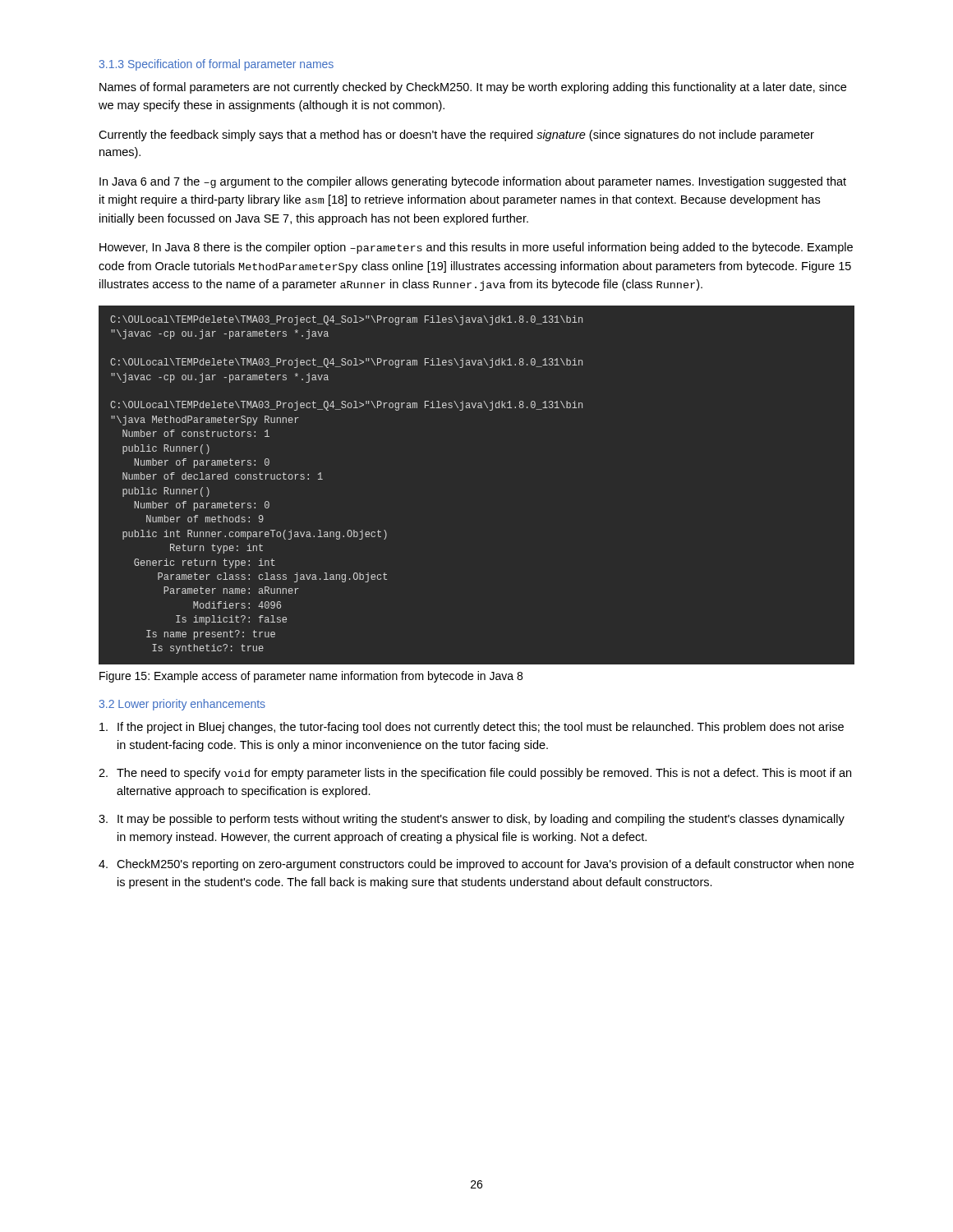Navigate to the text starting "2. The need to specify"

(x=476, y=783)
